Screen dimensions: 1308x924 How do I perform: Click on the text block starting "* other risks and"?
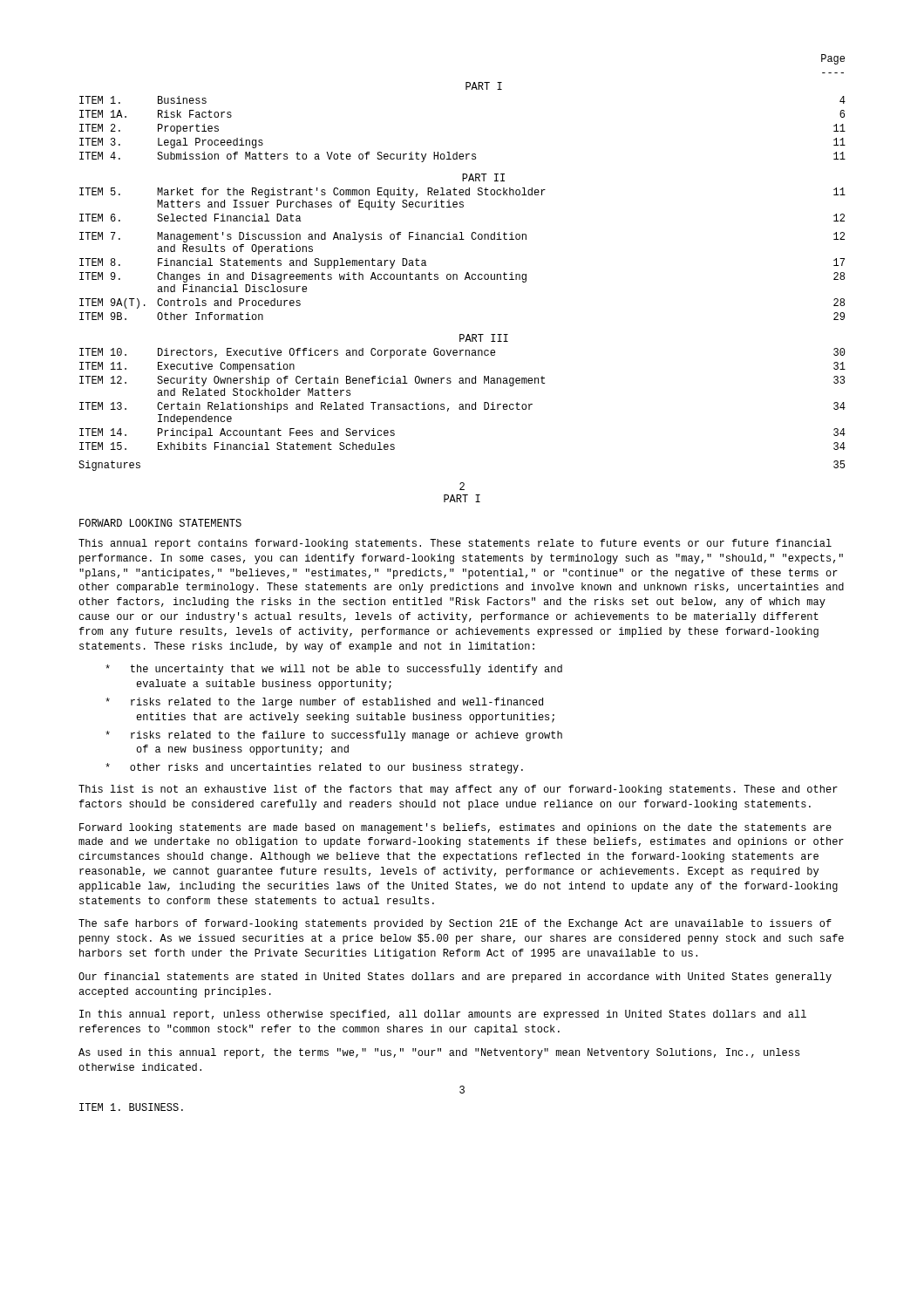coord(315,768)
